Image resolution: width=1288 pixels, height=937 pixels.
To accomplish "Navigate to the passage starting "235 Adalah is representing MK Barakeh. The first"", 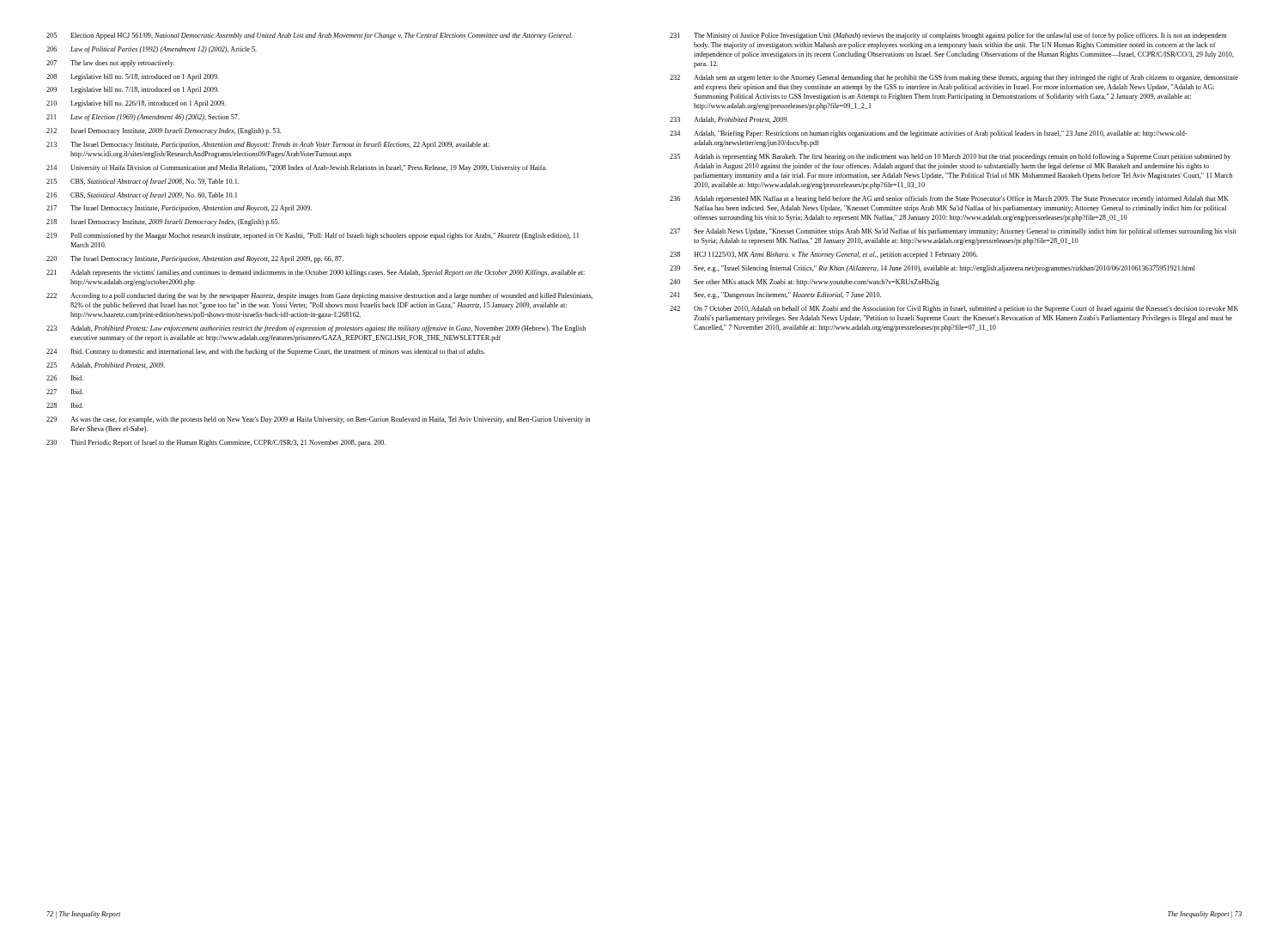I will [957, 171].
